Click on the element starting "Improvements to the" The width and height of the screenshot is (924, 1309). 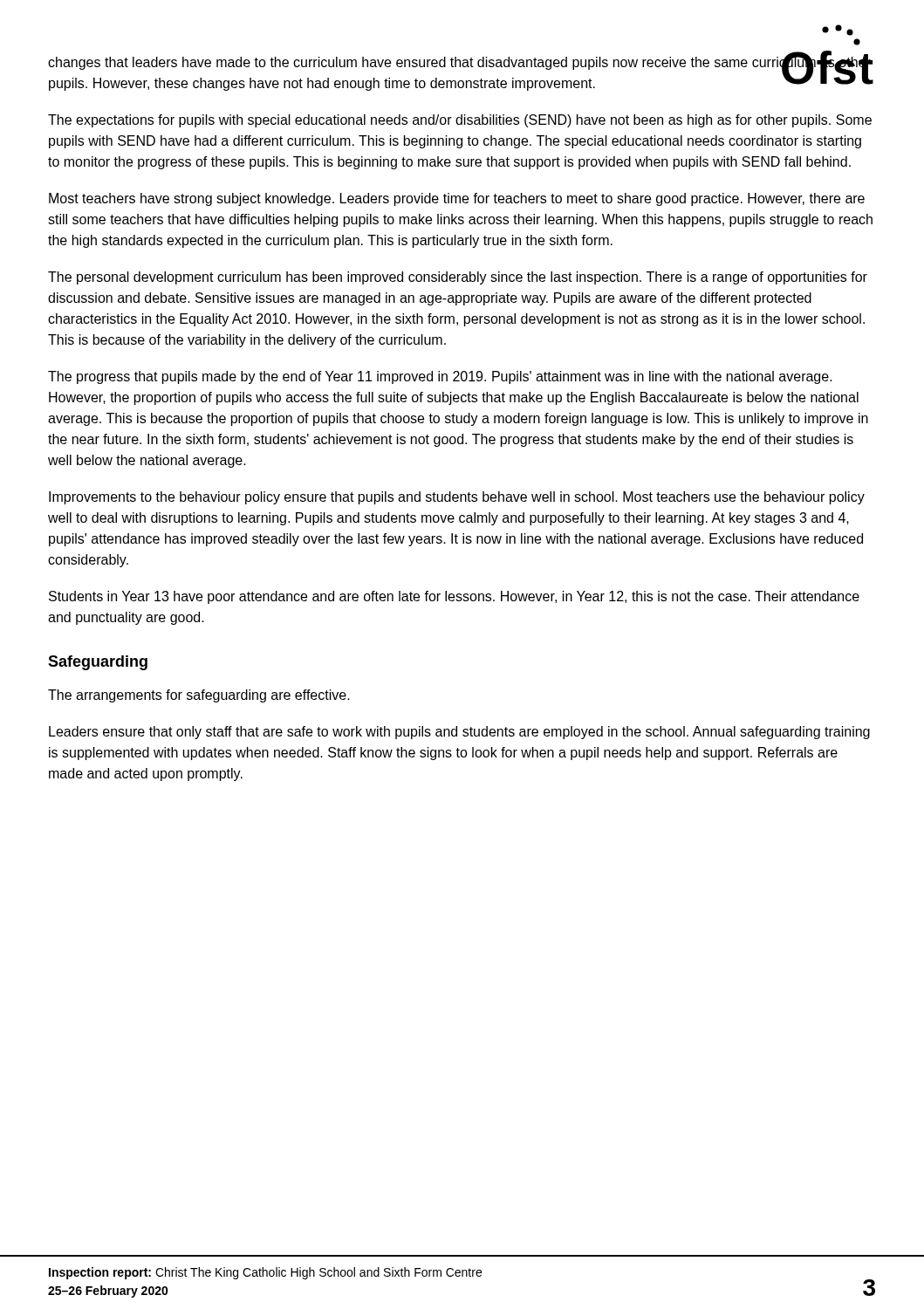[462, 529]
